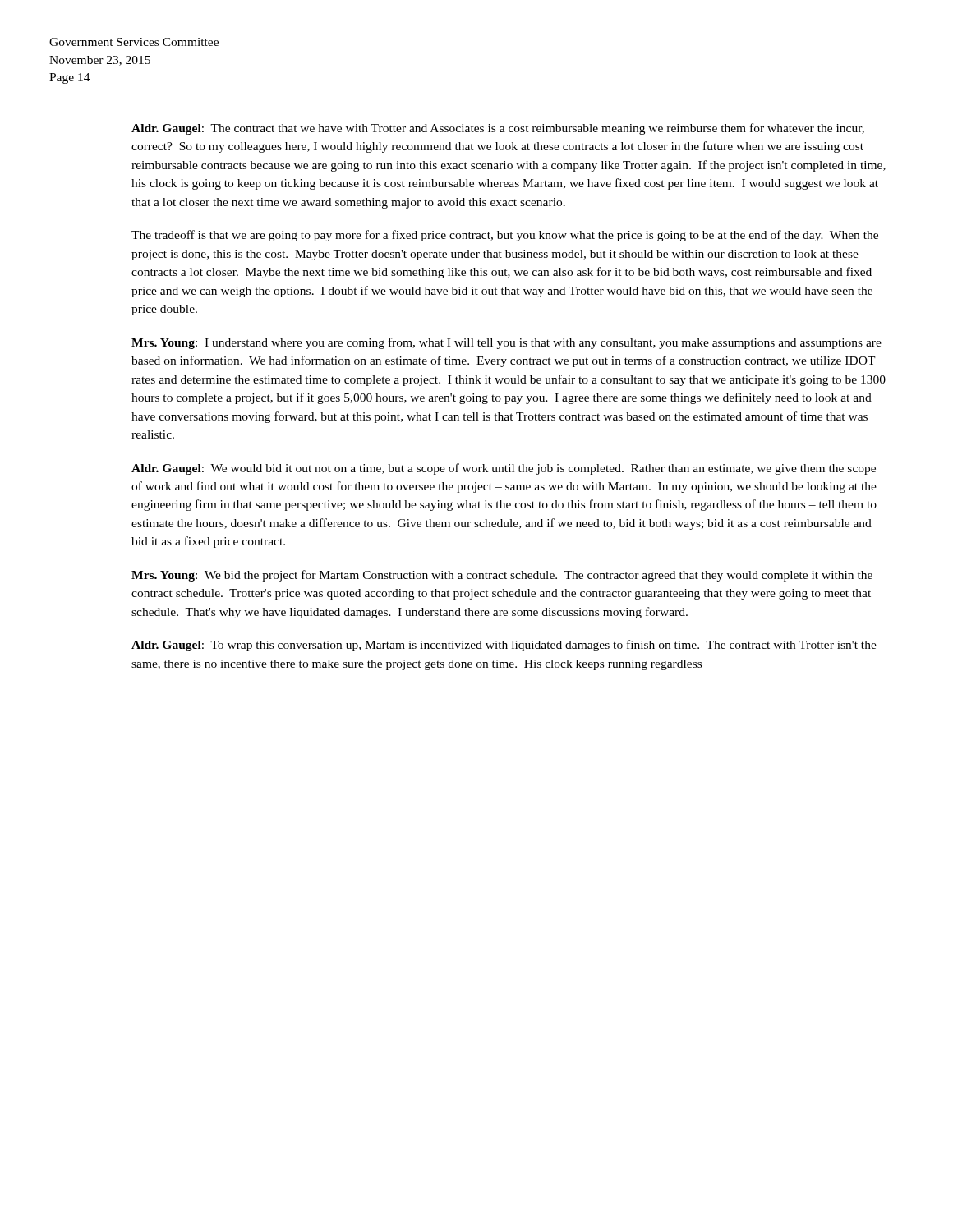Image resolution: width=953 pixels, height=1232 pixels.
Task: Point to the block starting "The tradeoff is that we are going to"
Action: tap(505, 272)
